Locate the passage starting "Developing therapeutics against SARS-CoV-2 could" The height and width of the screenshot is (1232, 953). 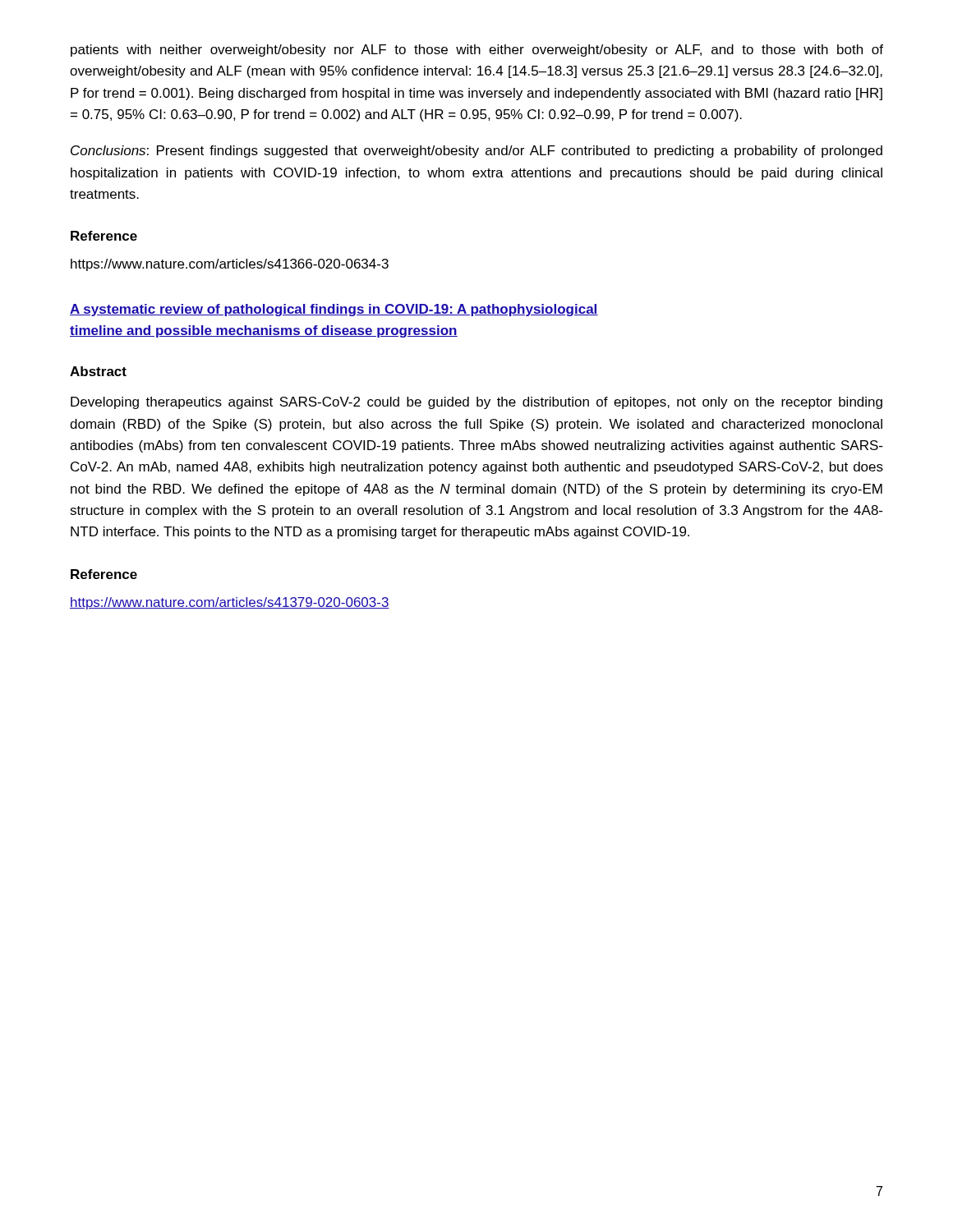(476, 467)
